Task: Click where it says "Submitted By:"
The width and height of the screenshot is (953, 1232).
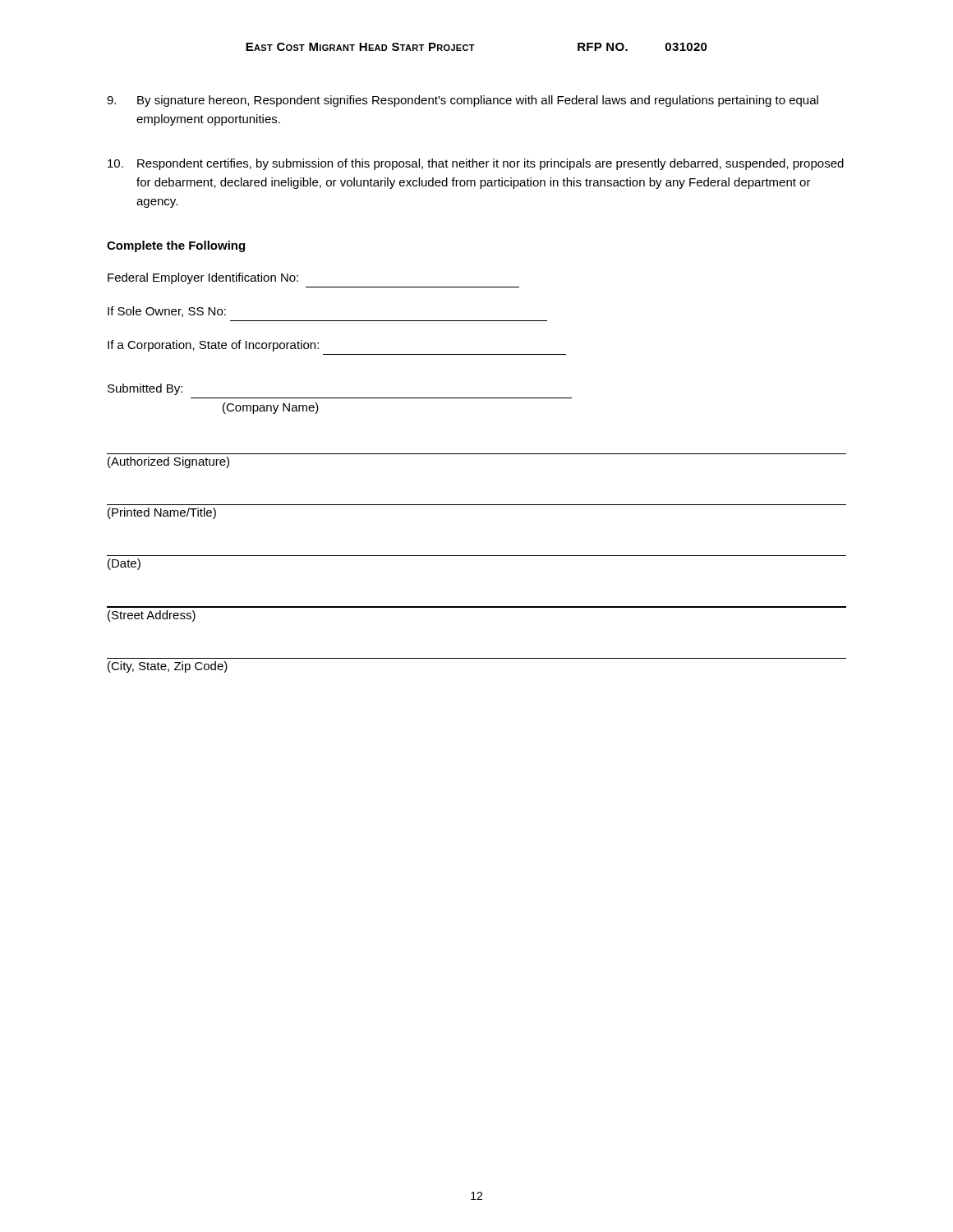Action: click(339, 388)
